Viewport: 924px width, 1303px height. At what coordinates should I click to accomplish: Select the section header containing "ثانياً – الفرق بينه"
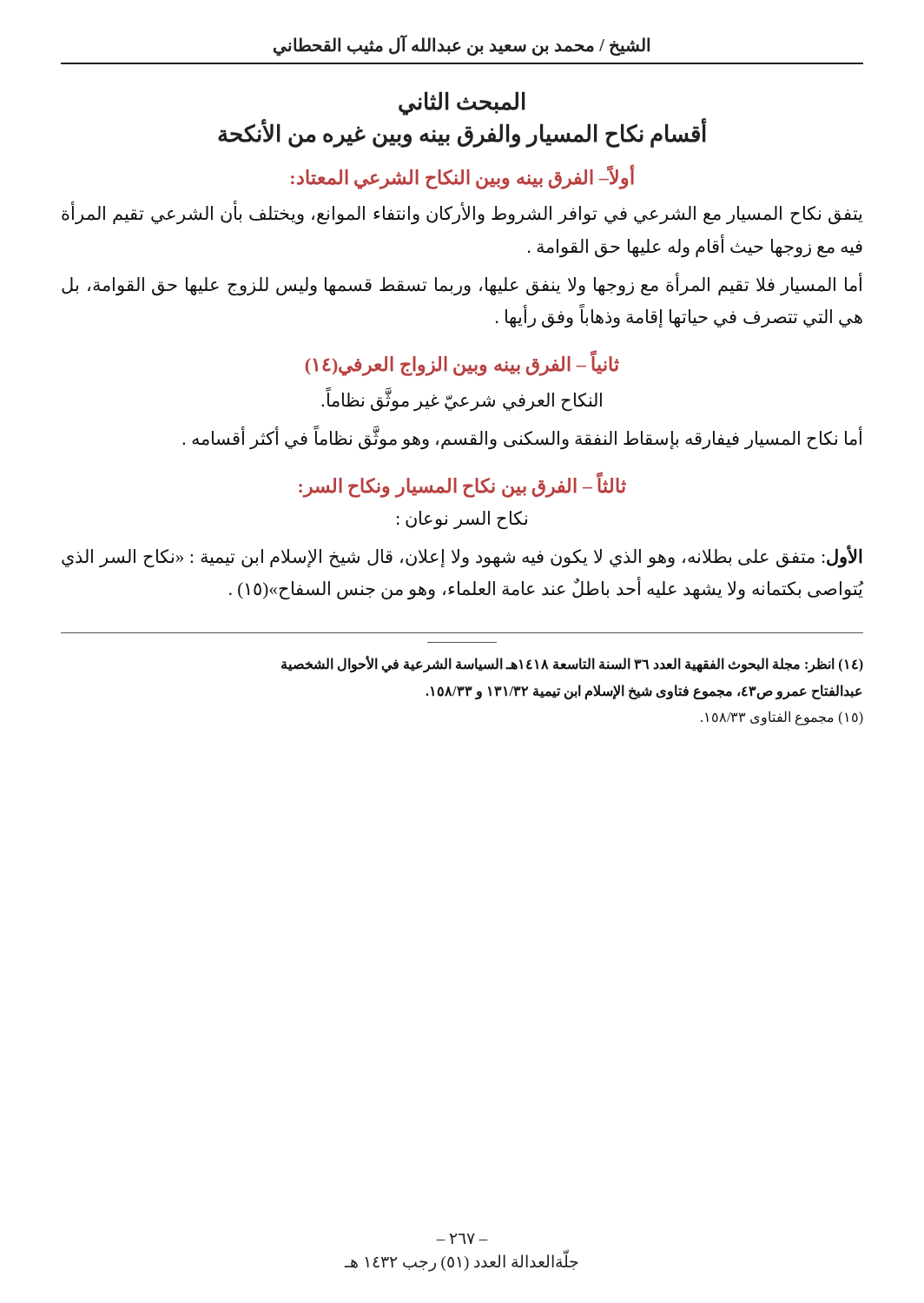pos(462,365)
